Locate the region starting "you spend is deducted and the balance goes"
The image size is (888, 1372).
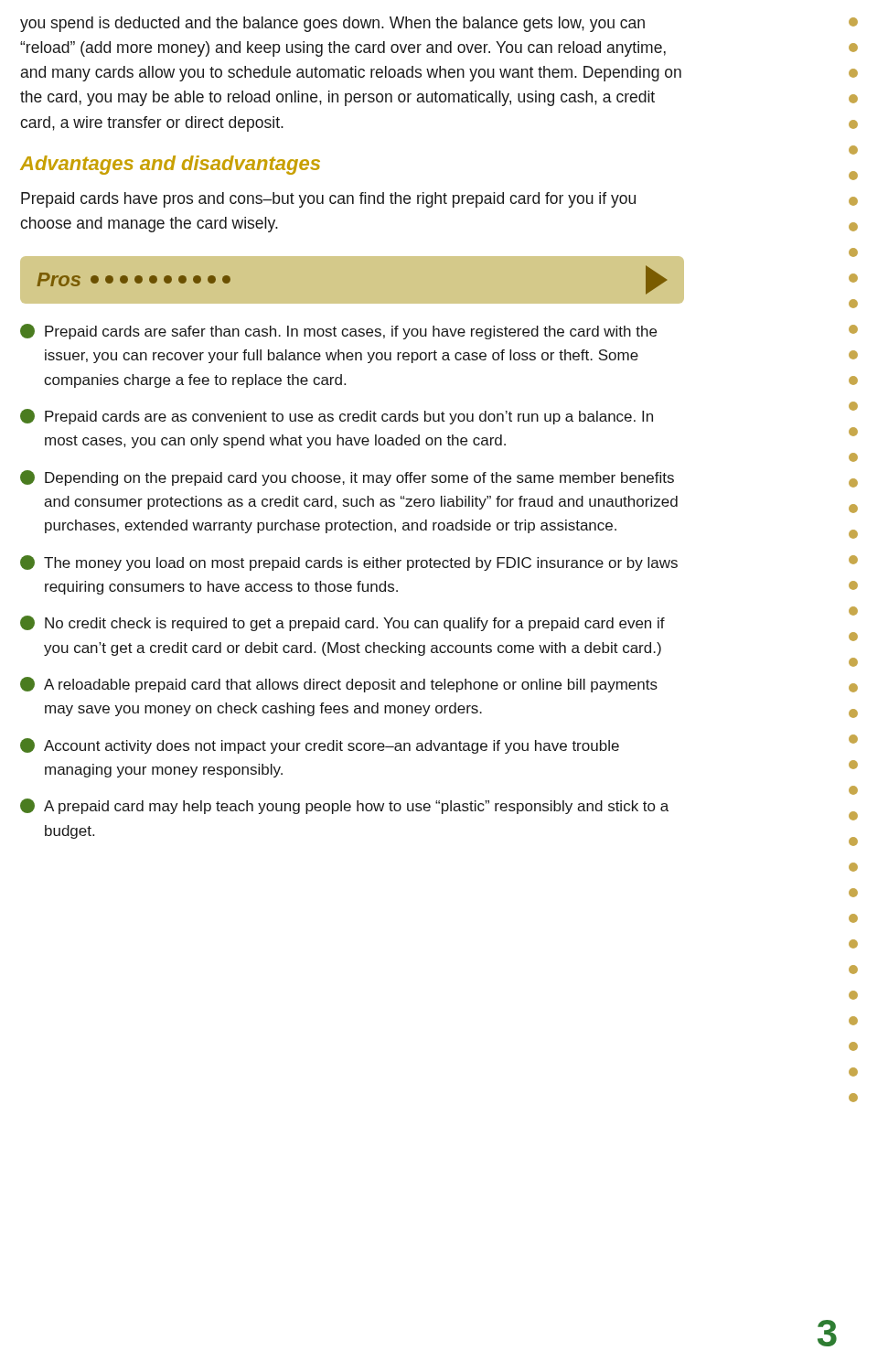pos(351,73)
